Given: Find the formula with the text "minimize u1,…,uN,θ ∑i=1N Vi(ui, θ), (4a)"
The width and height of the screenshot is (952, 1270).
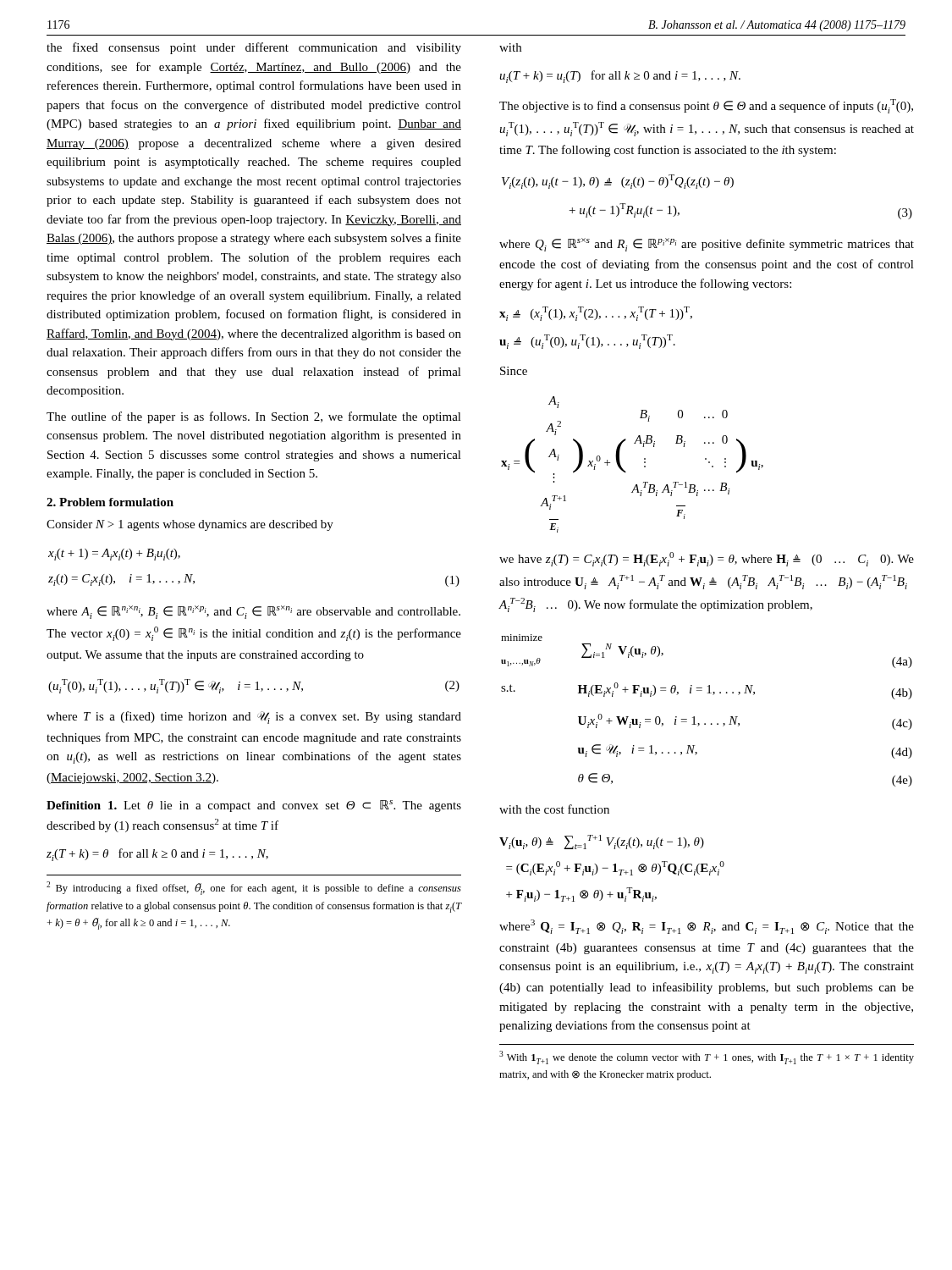Looking at the screenshot, I should click(x=522, y=638).
